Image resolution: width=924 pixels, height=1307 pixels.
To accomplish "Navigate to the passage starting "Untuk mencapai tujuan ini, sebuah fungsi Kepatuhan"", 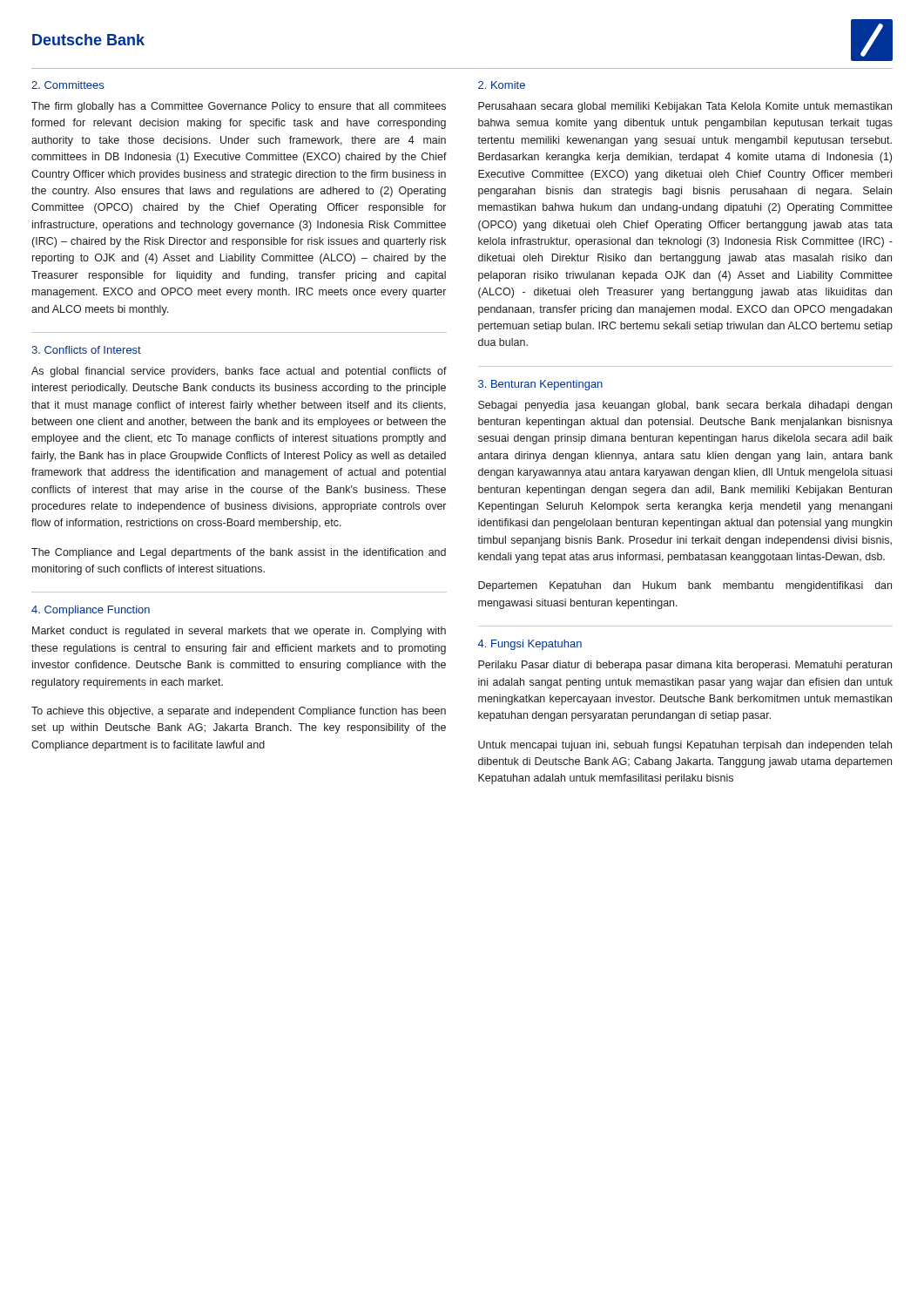I will coord(685,762).
